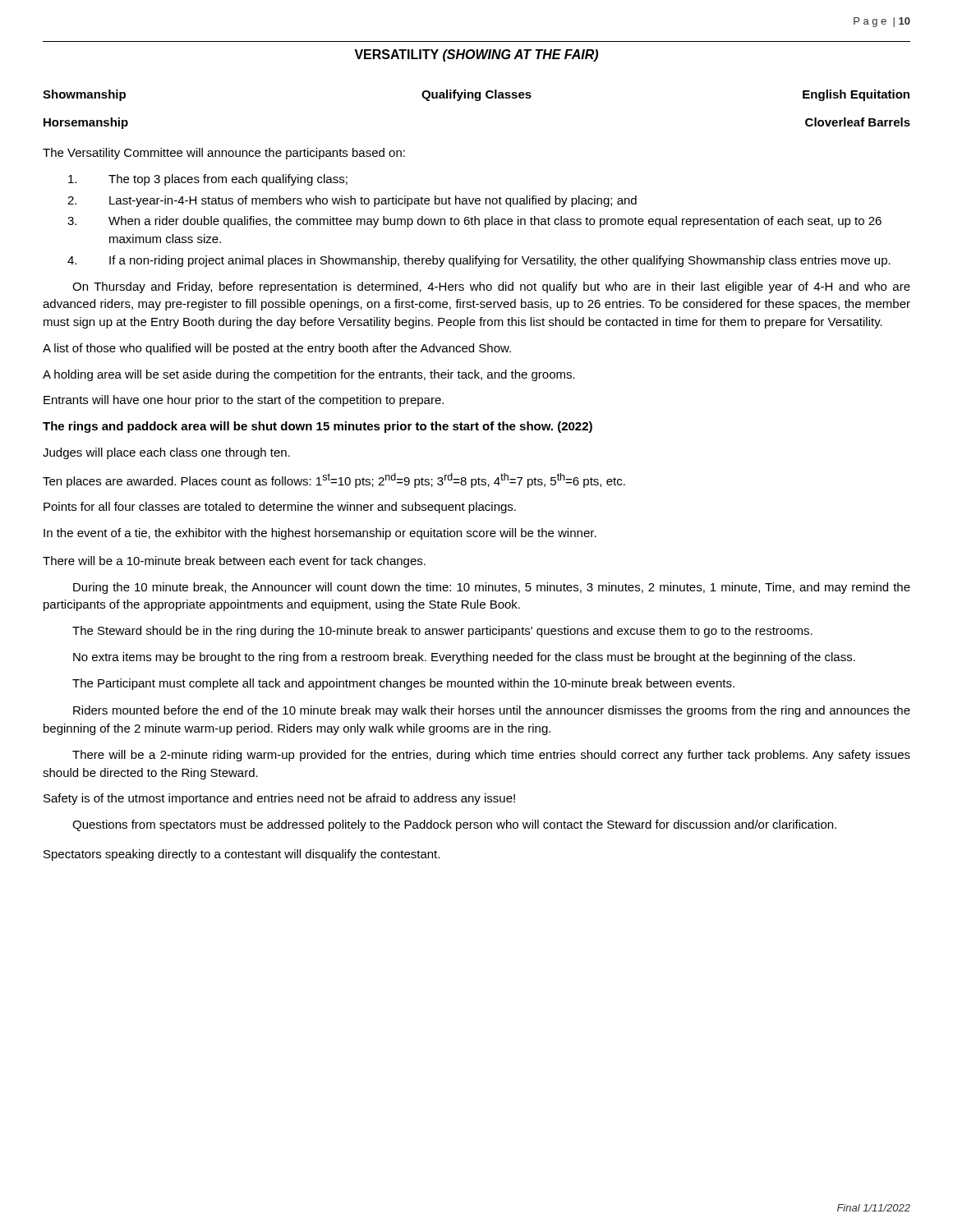Click on the text block that says "A holding area"
Screen dimensions: 1232x953
point(309,374)
